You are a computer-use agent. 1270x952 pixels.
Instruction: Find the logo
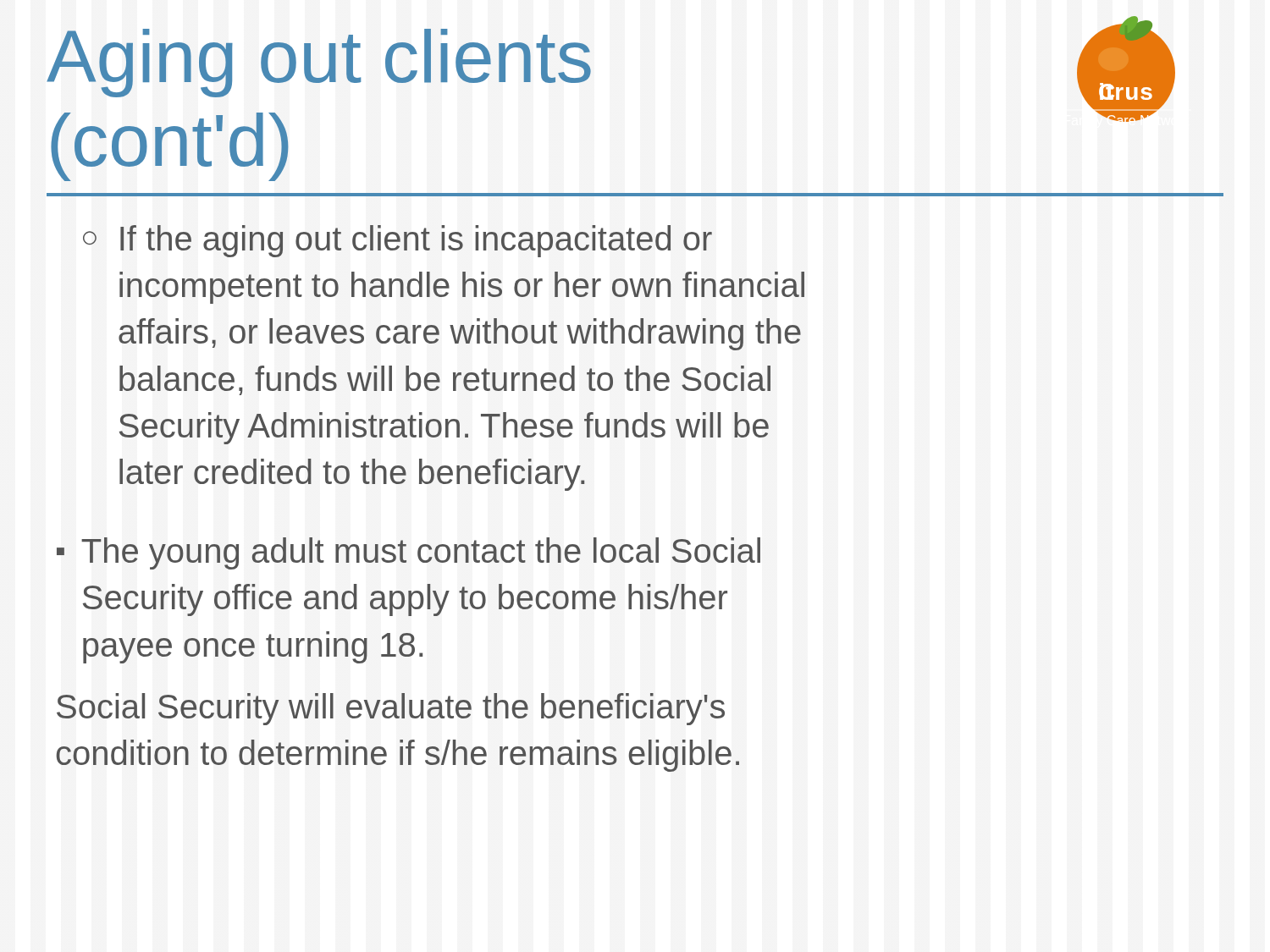(1130, 83)
